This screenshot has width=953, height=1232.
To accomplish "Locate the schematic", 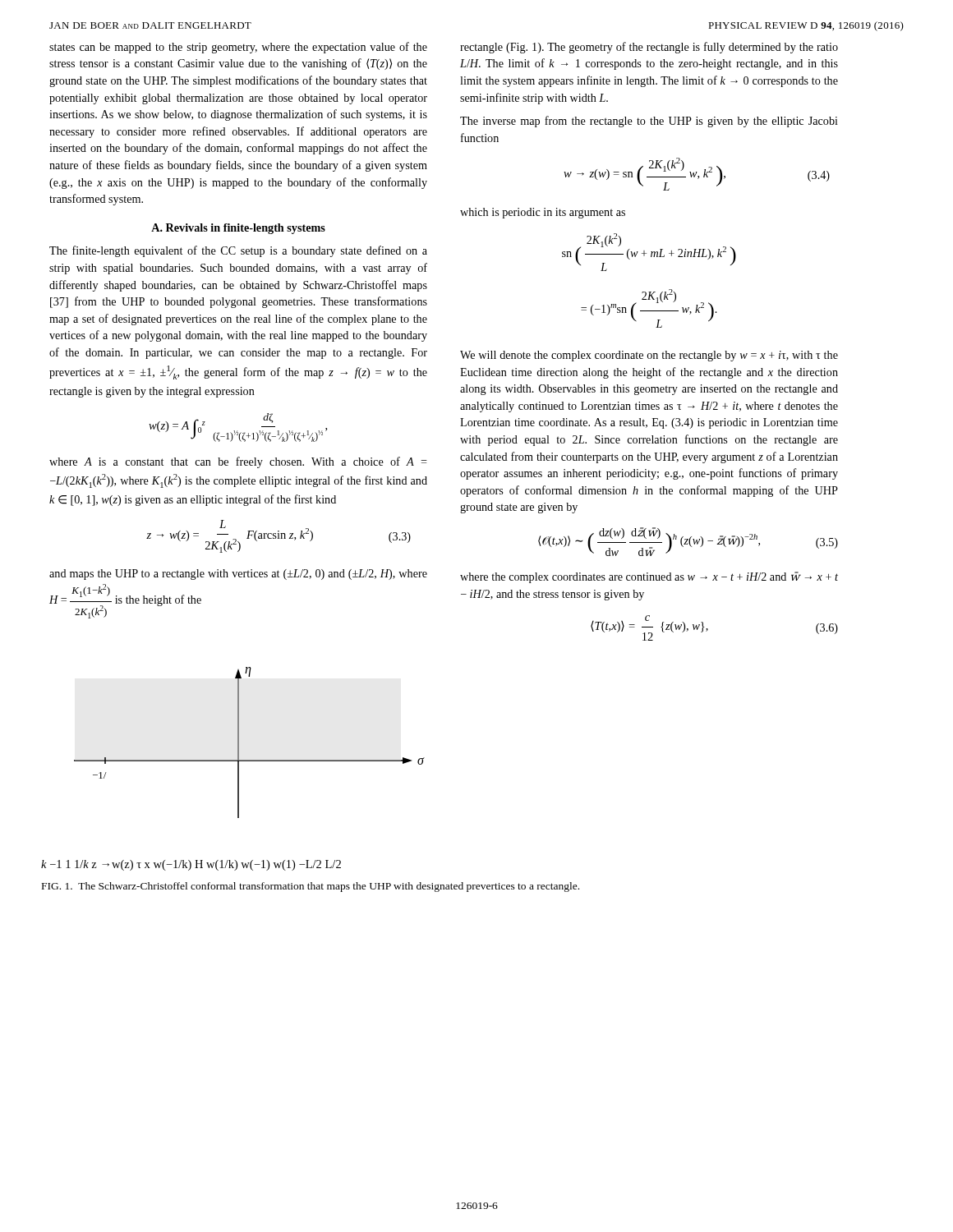I will pos(476,768).
